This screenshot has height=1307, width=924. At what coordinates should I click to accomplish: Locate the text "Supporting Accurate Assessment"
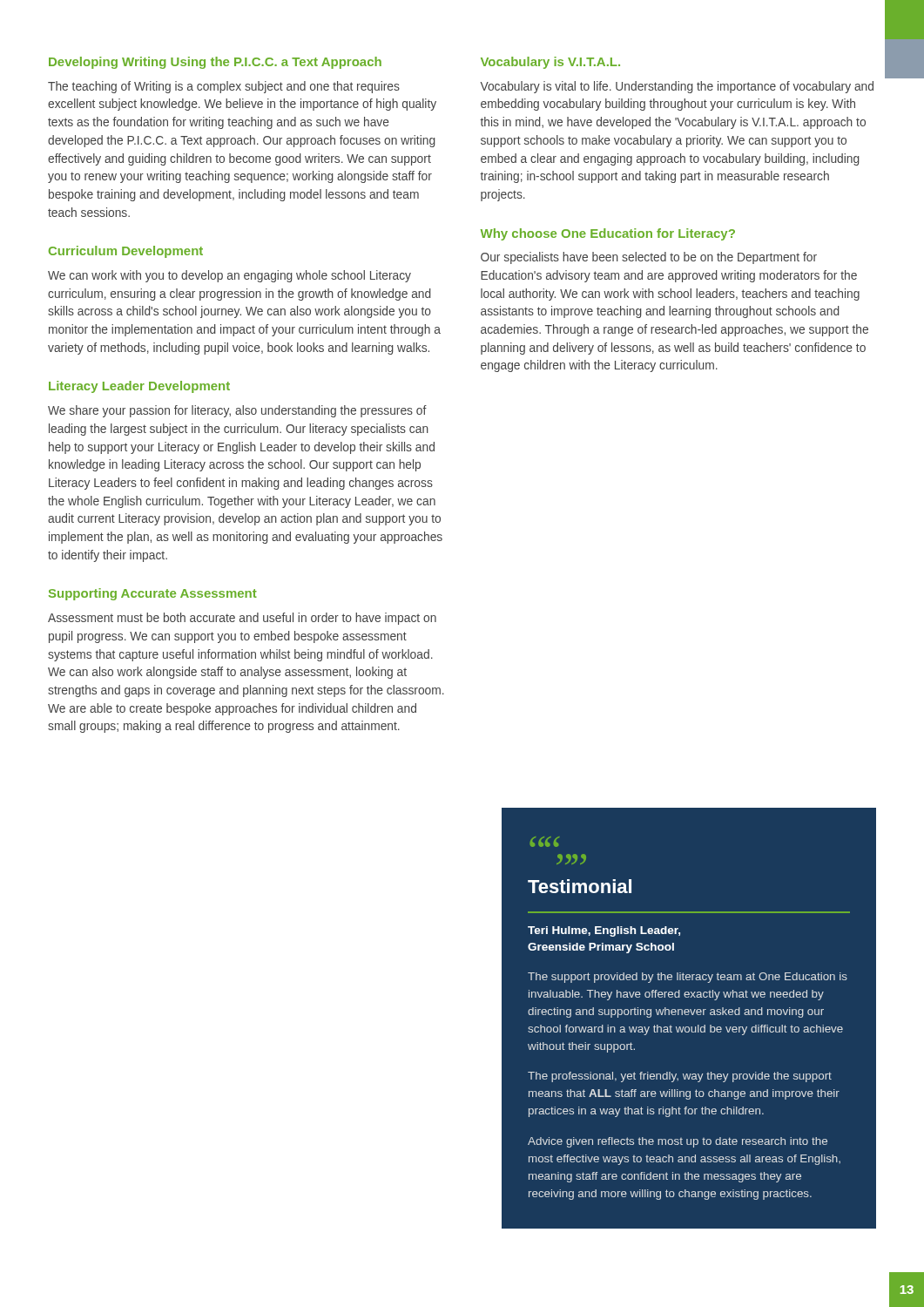[x=152, y=593]
